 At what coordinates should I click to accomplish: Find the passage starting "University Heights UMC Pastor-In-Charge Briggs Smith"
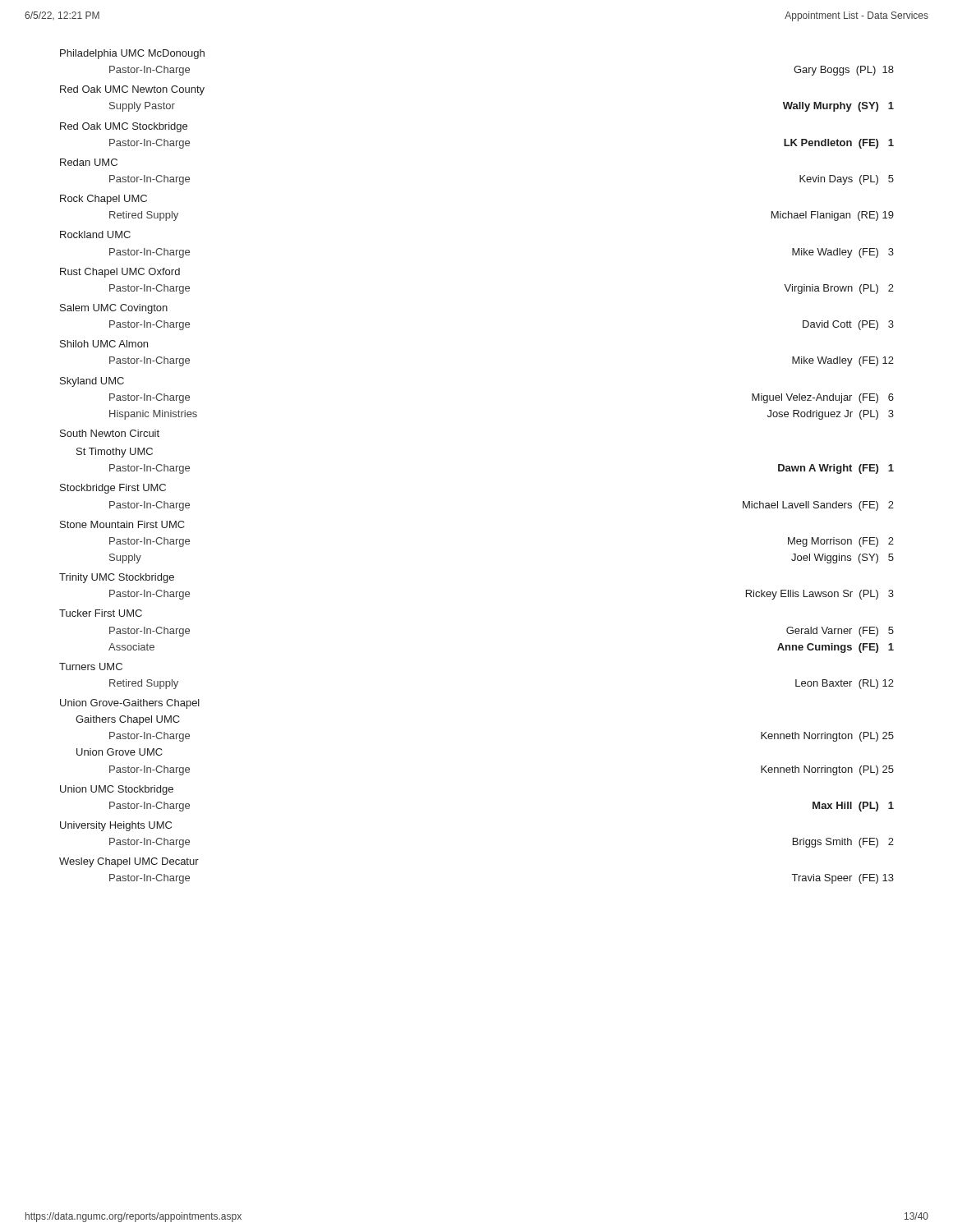(x=116, y=826)
